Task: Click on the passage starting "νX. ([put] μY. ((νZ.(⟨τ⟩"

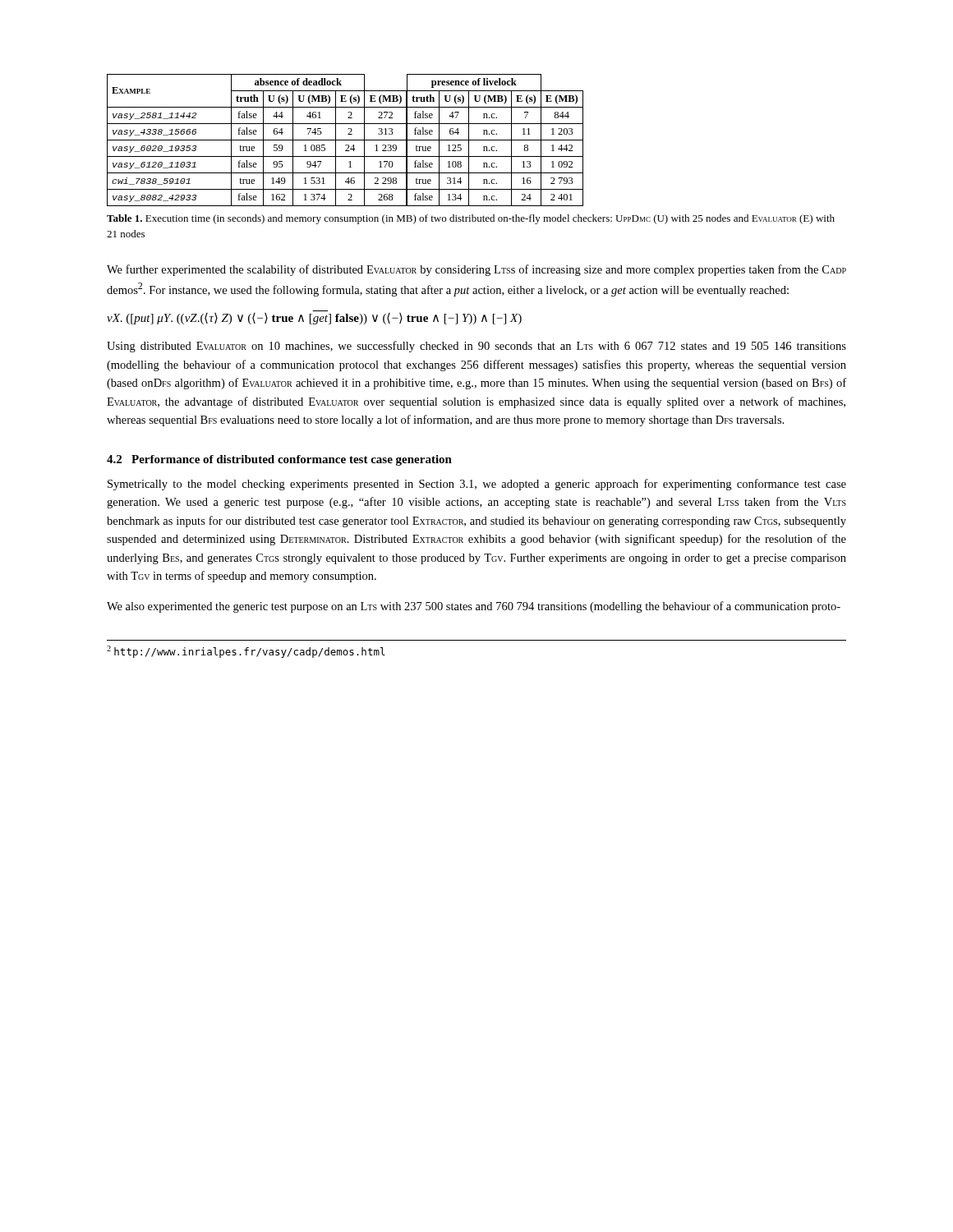Action: [314, 318]
